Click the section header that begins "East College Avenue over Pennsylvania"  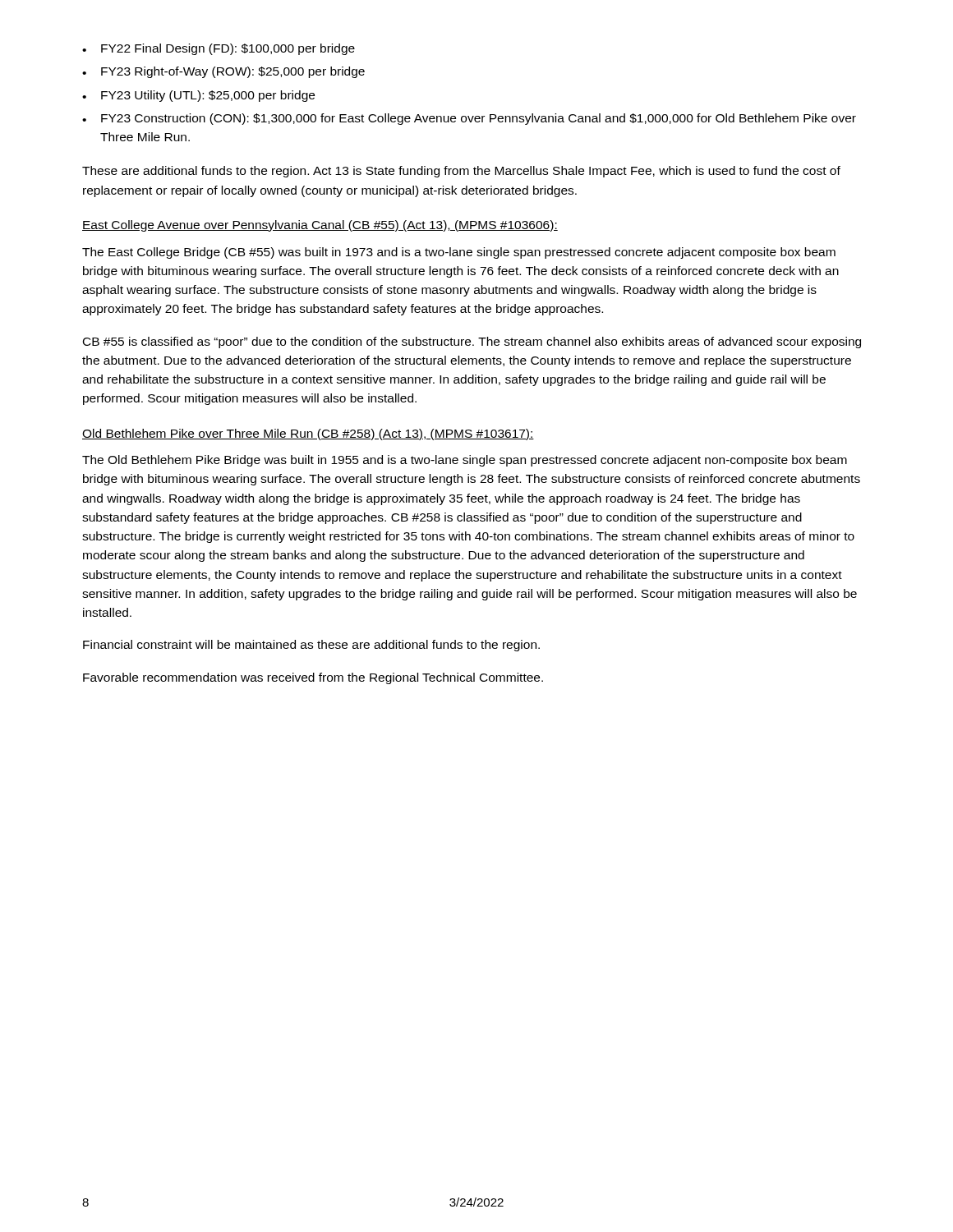[320, 225]
